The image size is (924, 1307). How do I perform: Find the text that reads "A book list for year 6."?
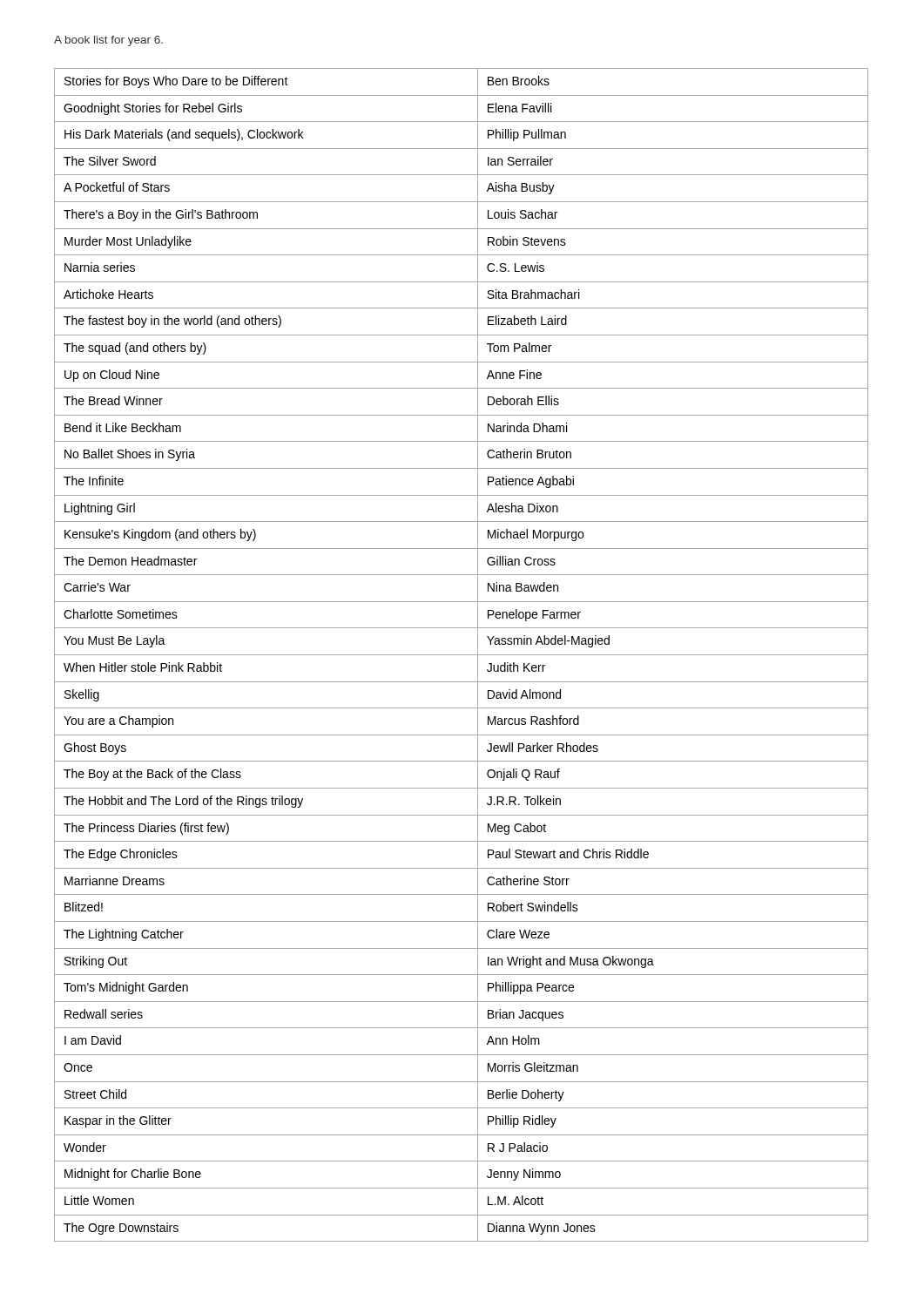[109, 40]
